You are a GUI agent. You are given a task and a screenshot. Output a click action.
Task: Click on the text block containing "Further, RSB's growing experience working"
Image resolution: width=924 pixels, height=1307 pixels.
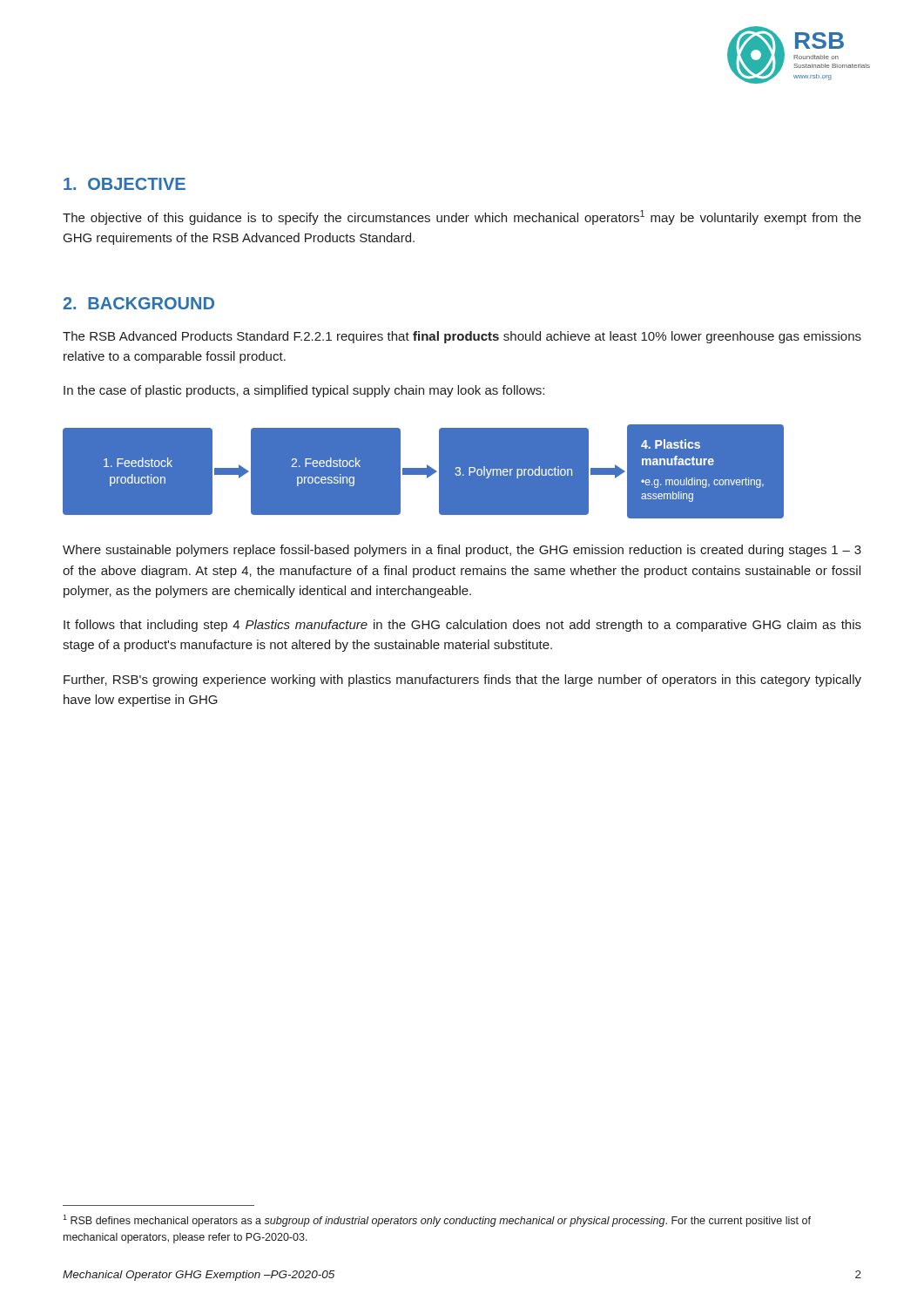click(x=462, y=689)
